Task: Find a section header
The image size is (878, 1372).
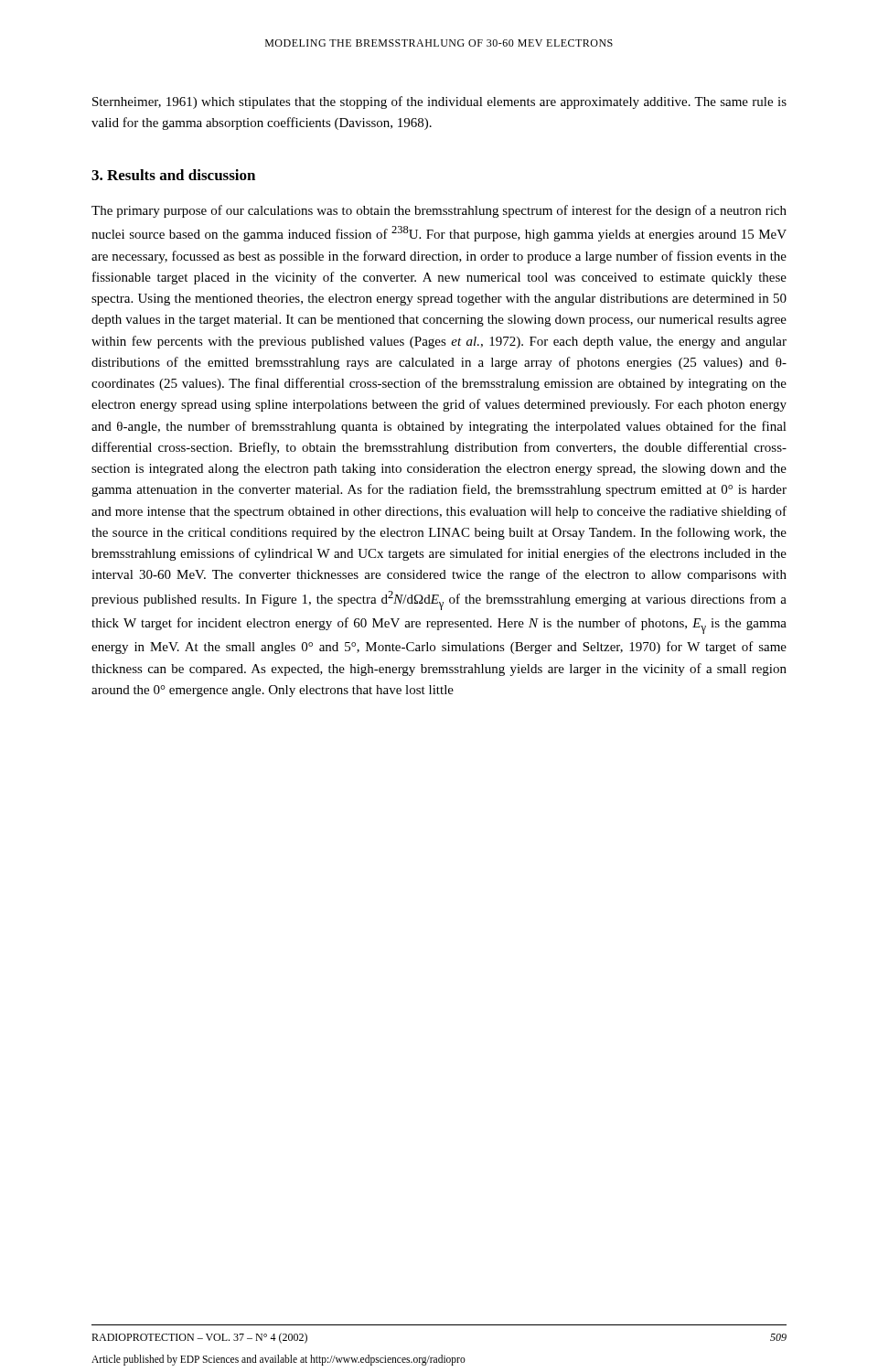Action: [x=174, y=175]
